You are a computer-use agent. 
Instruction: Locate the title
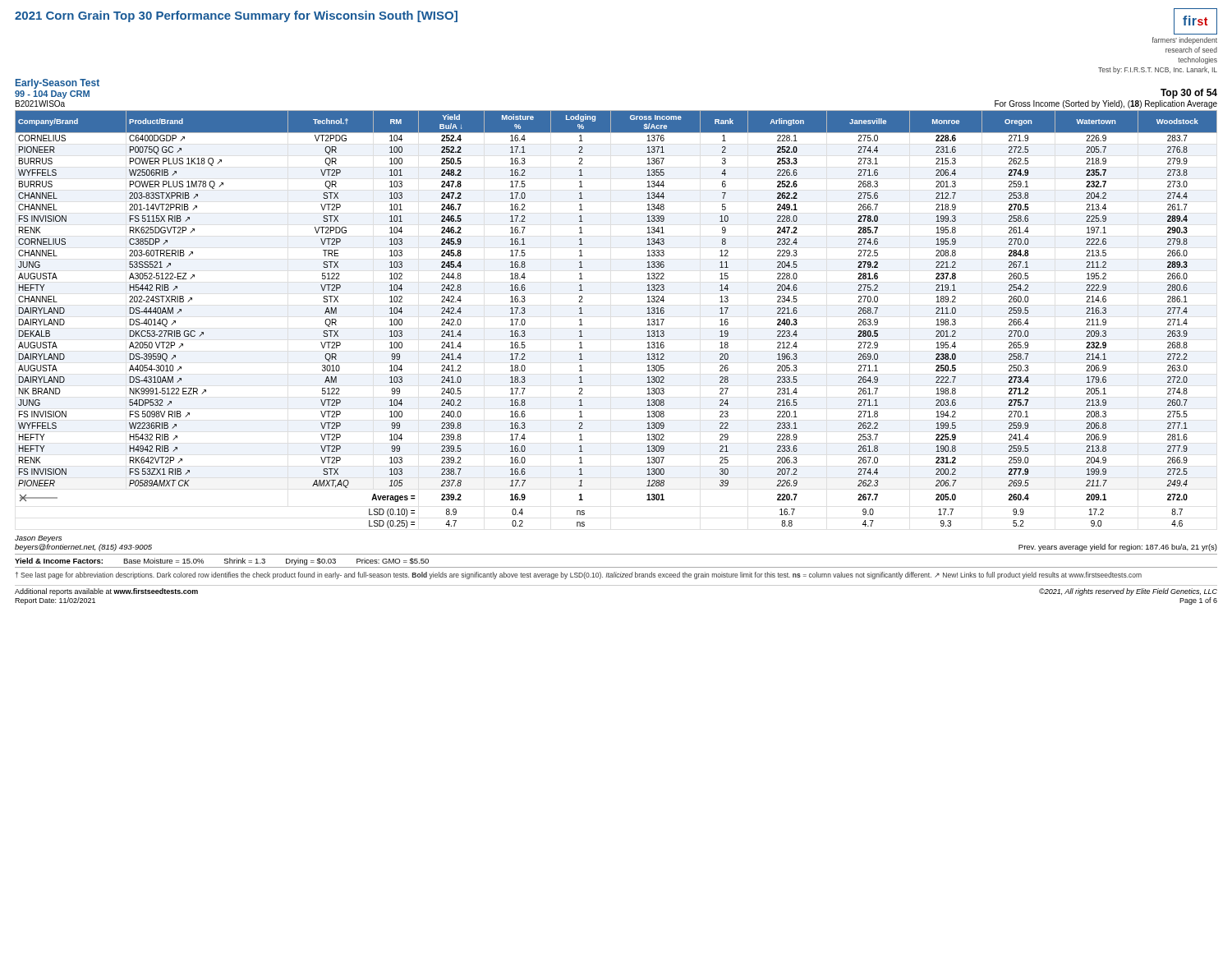tap(236, 15)
